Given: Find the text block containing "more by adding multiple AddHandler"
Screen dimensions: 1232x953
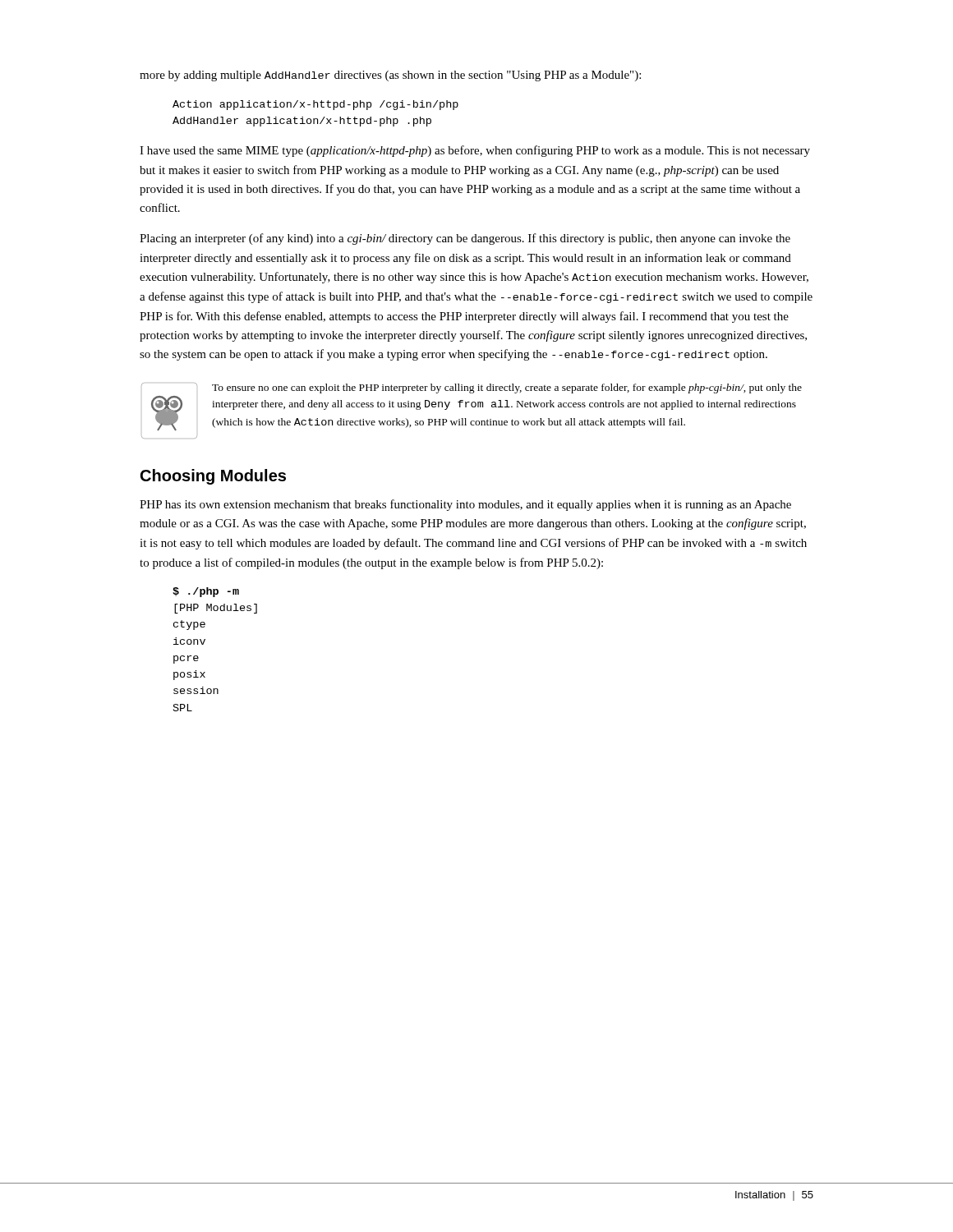Looking at the screenshot, I should coord(391,75).
